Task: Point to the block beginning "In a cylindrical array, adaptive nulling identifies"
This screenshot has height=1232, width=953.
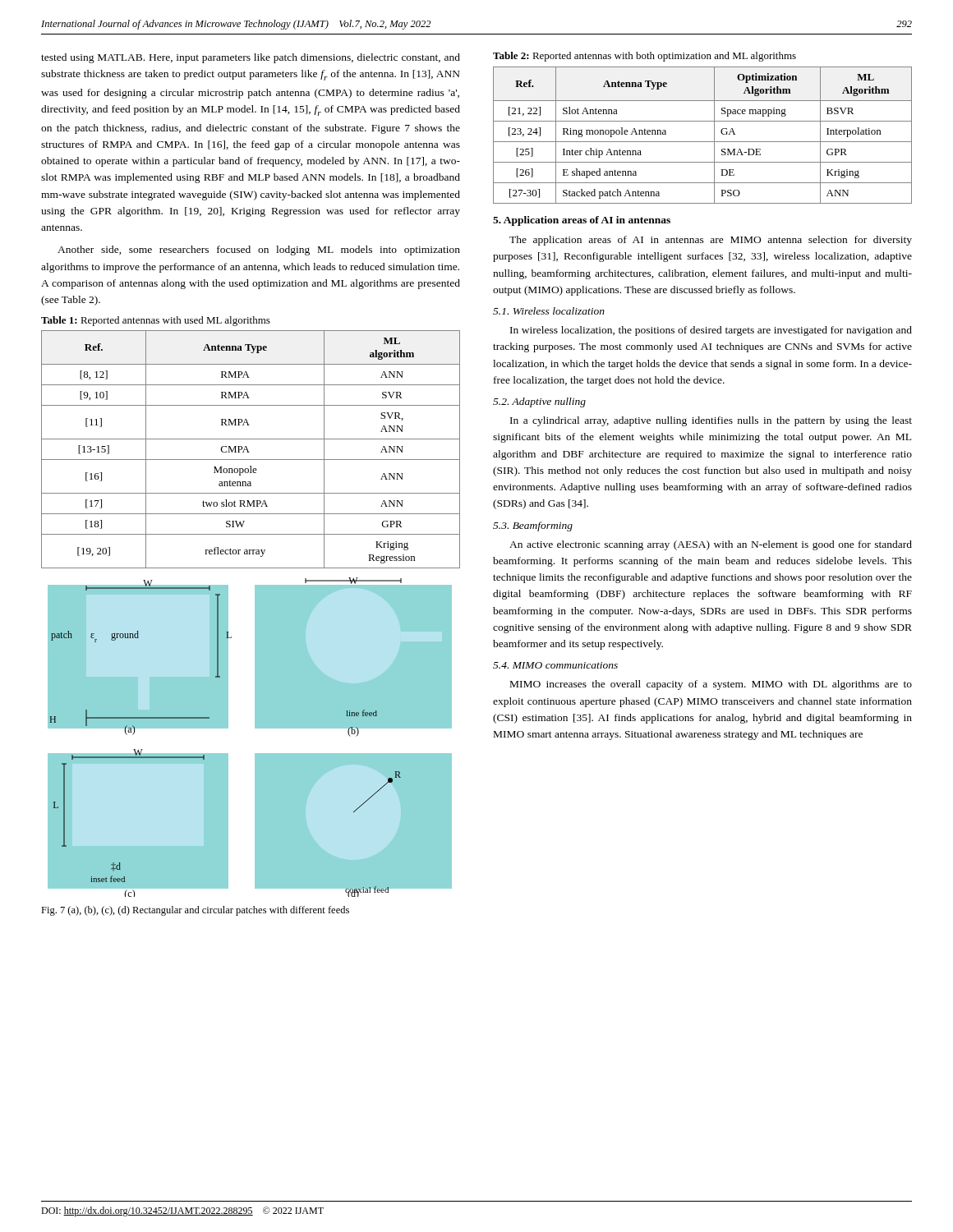Action: 702,462
